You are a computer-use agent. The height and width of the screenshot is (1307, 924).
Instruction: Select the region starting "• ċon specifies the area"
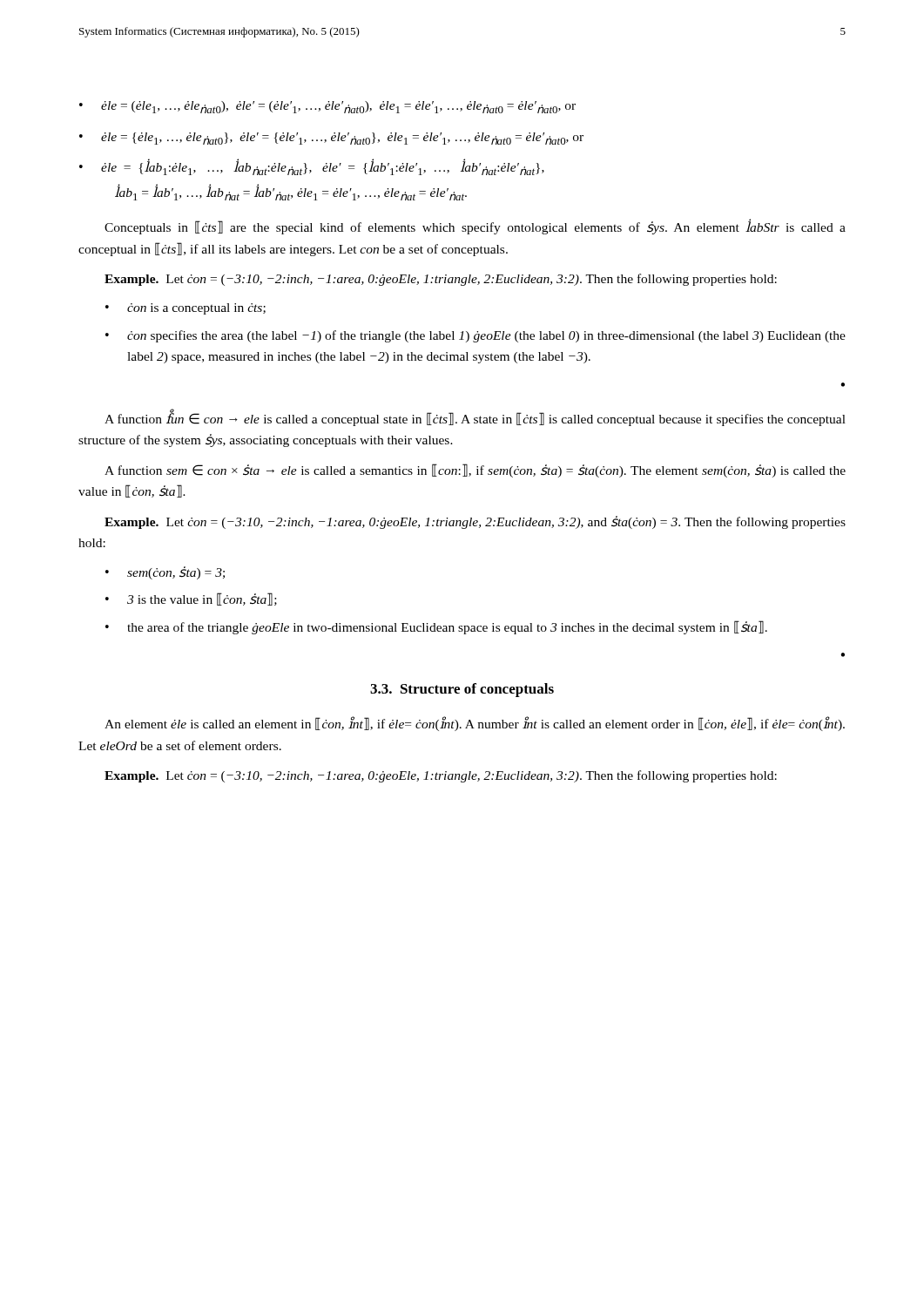point(475,346)
